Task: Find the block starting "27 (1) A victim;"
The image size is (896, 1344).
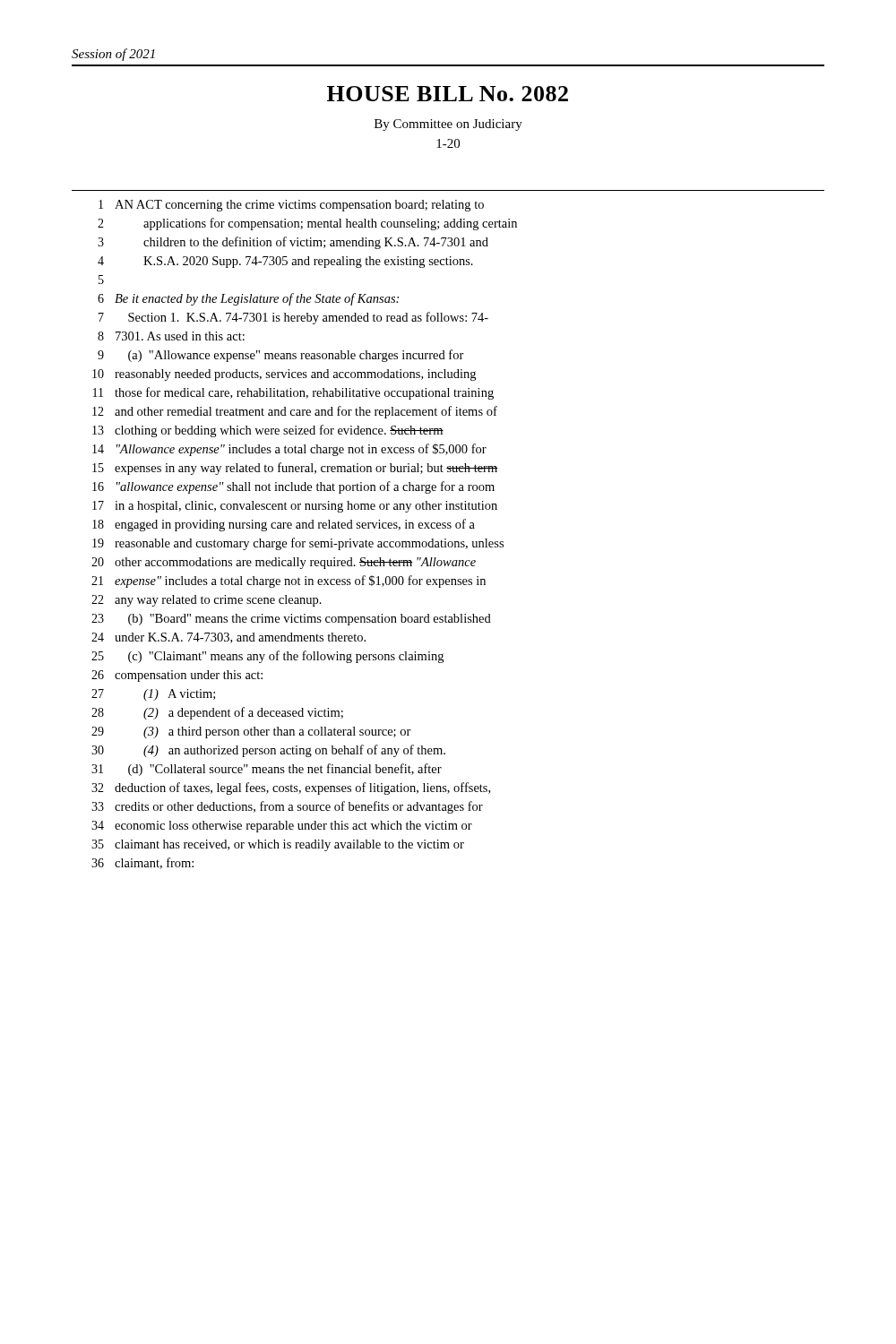Action: point(153,695)
